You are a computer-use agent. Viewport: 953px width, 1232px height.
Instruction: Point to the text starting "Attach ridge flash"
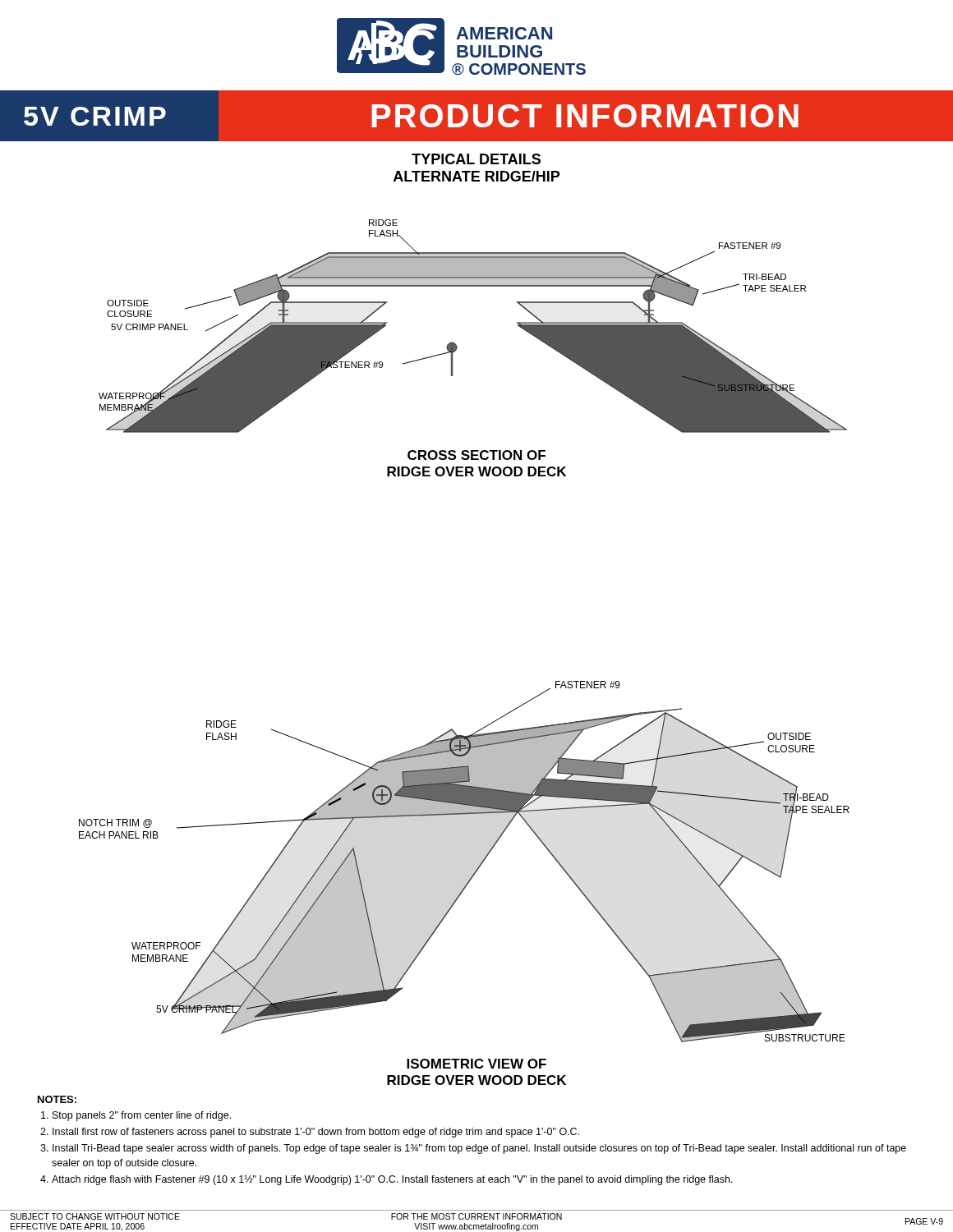(392, 1180)
